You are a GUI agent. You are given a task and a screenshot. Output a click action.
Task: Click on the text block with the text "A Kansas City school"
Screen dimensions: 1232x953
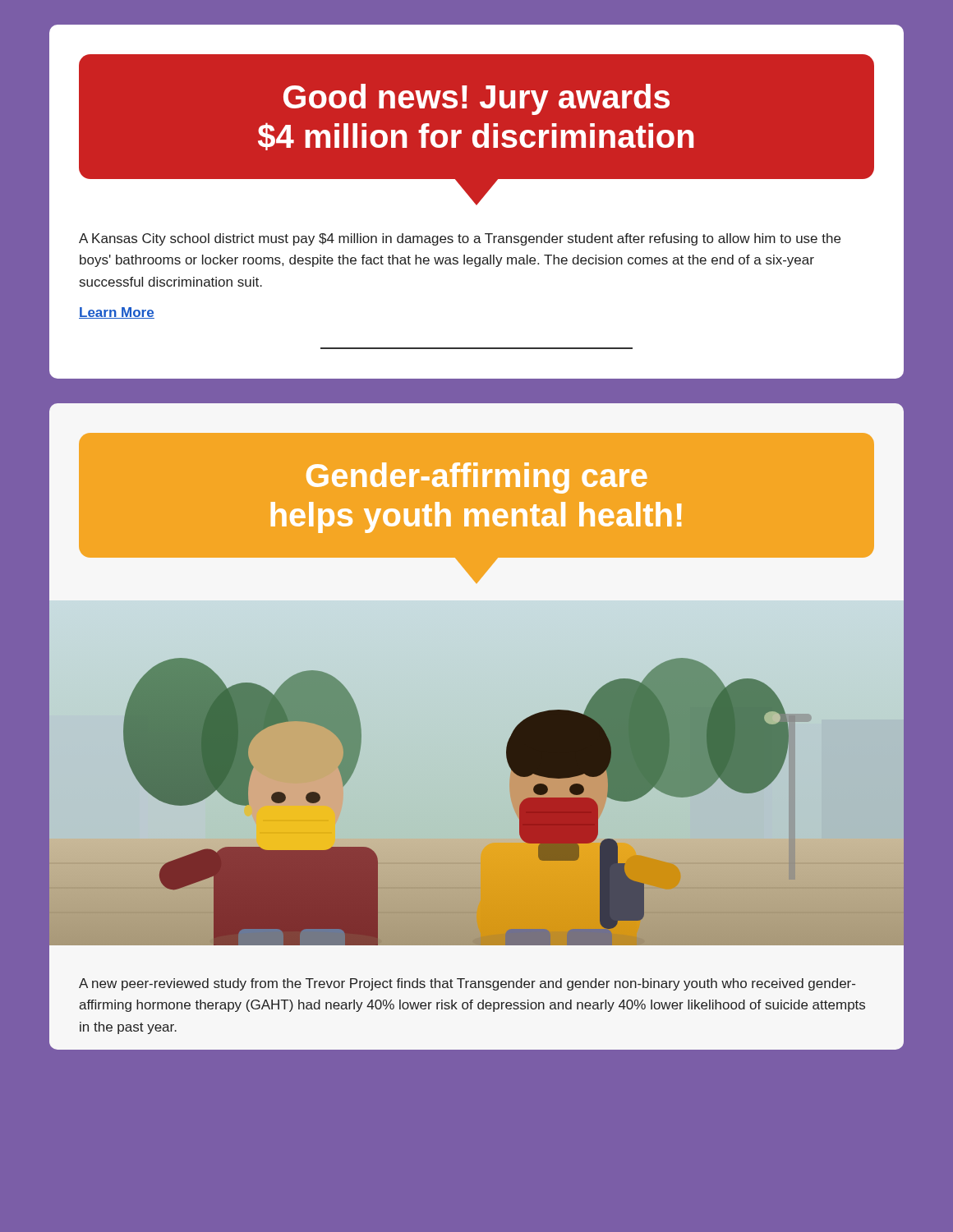[x=476, y=261]
